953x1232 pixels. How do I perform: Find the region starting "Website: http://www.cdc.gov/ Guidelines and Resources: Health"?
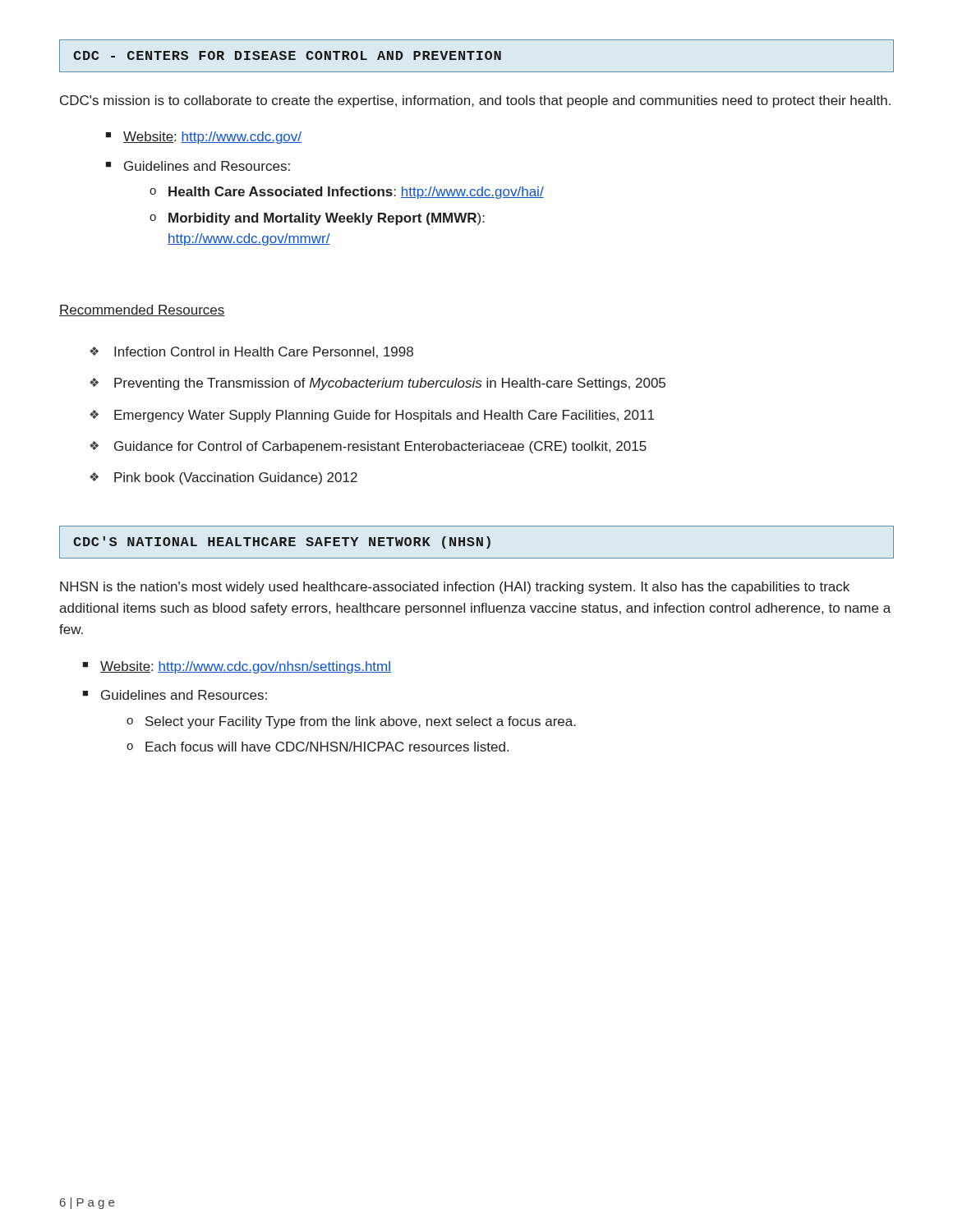point(488,188)
